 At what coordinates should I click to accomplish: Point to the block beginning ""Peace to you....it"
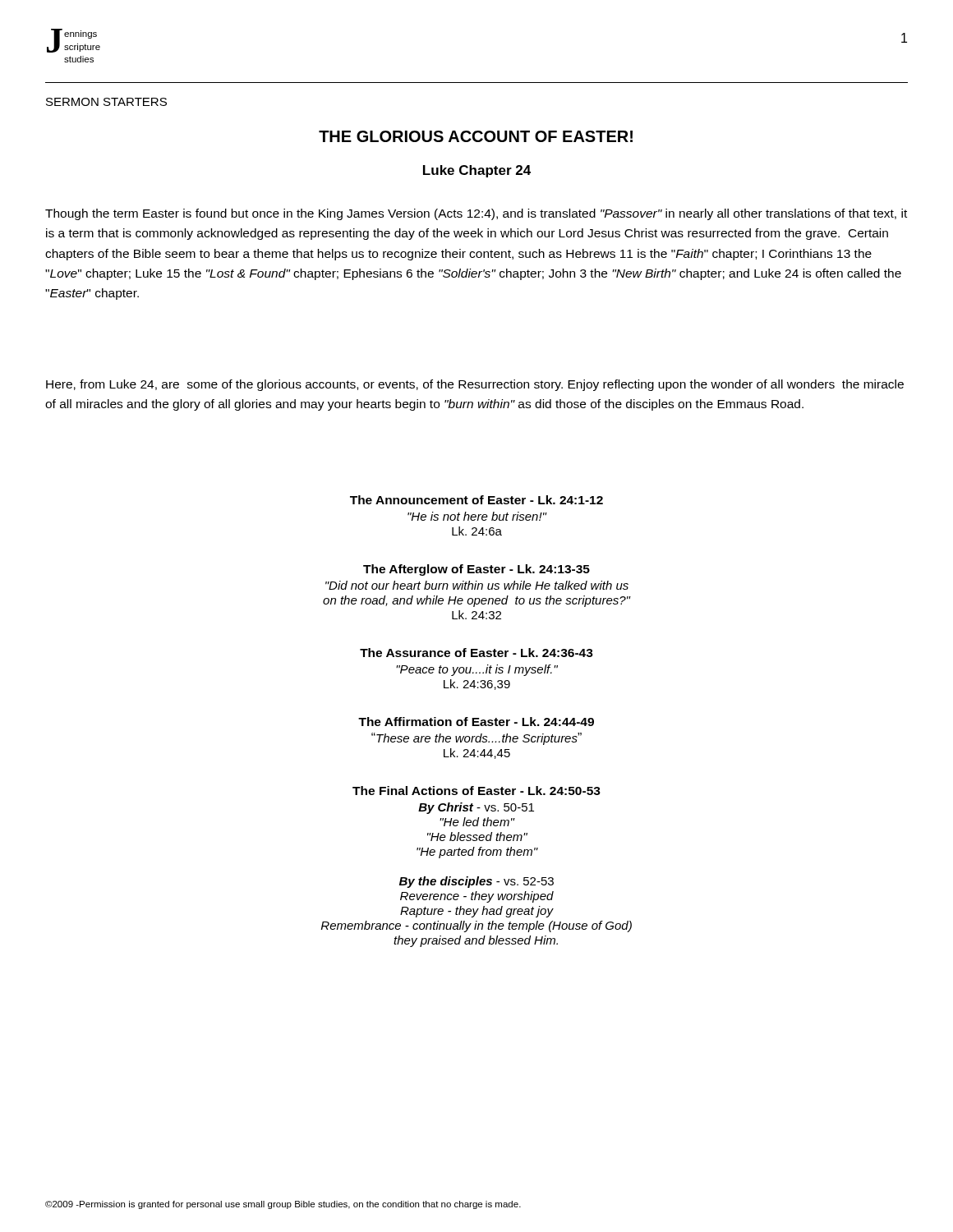point(476,676)
